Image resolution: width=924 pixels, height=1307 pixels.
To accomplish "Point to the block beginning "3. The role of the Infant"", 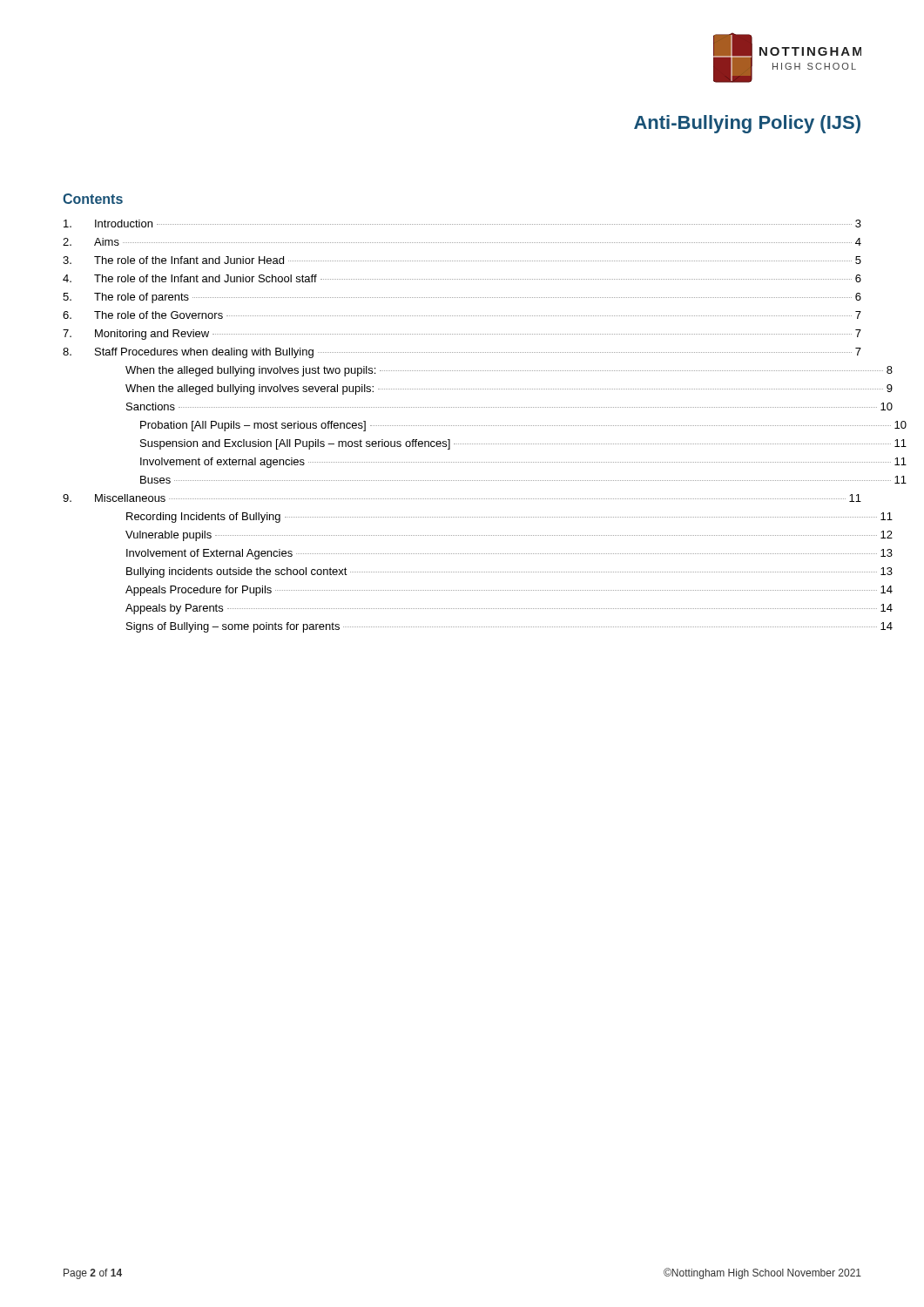I will pos(462,260).
